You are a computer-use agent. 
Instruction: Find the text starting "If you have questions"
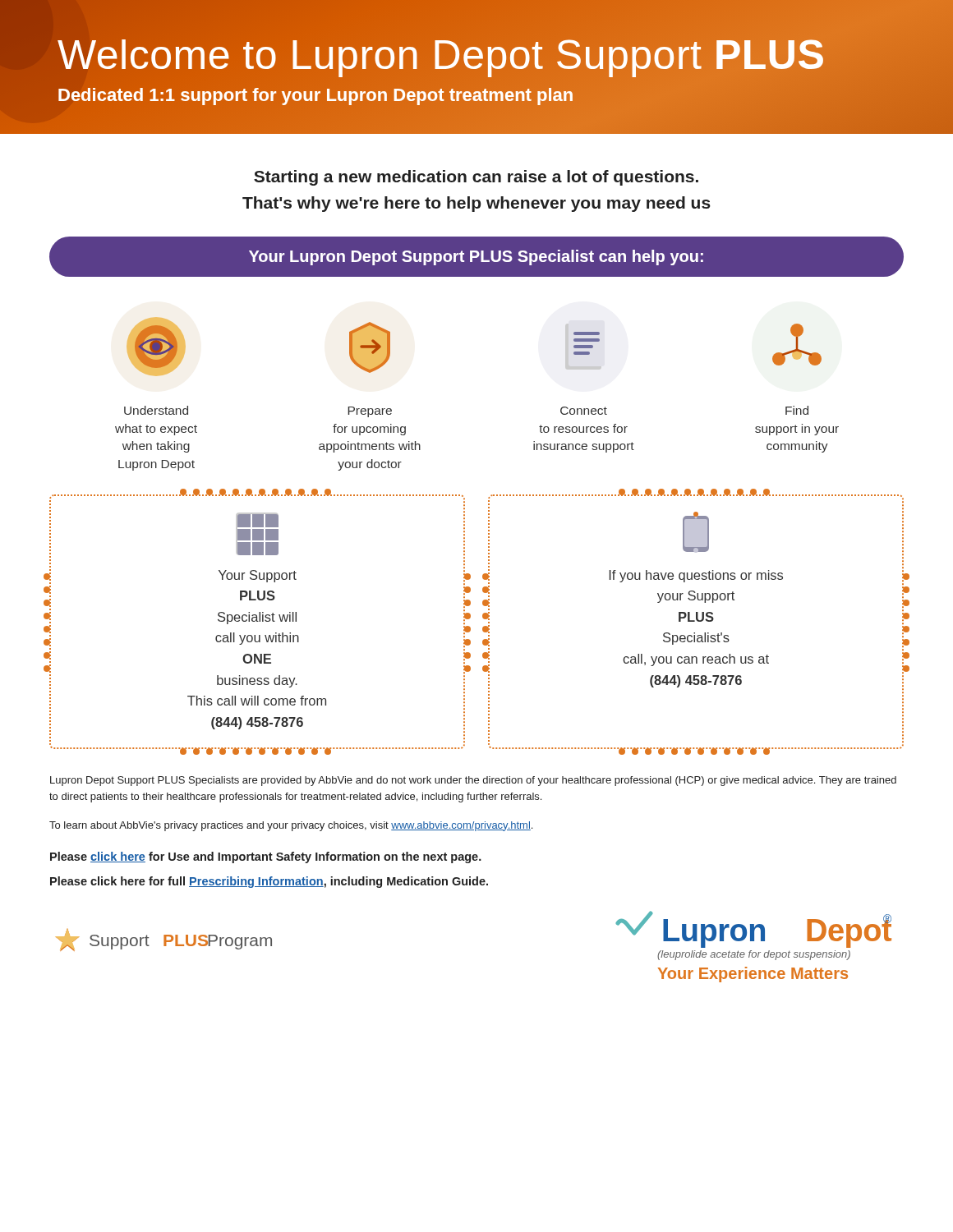tap(696, 622)
